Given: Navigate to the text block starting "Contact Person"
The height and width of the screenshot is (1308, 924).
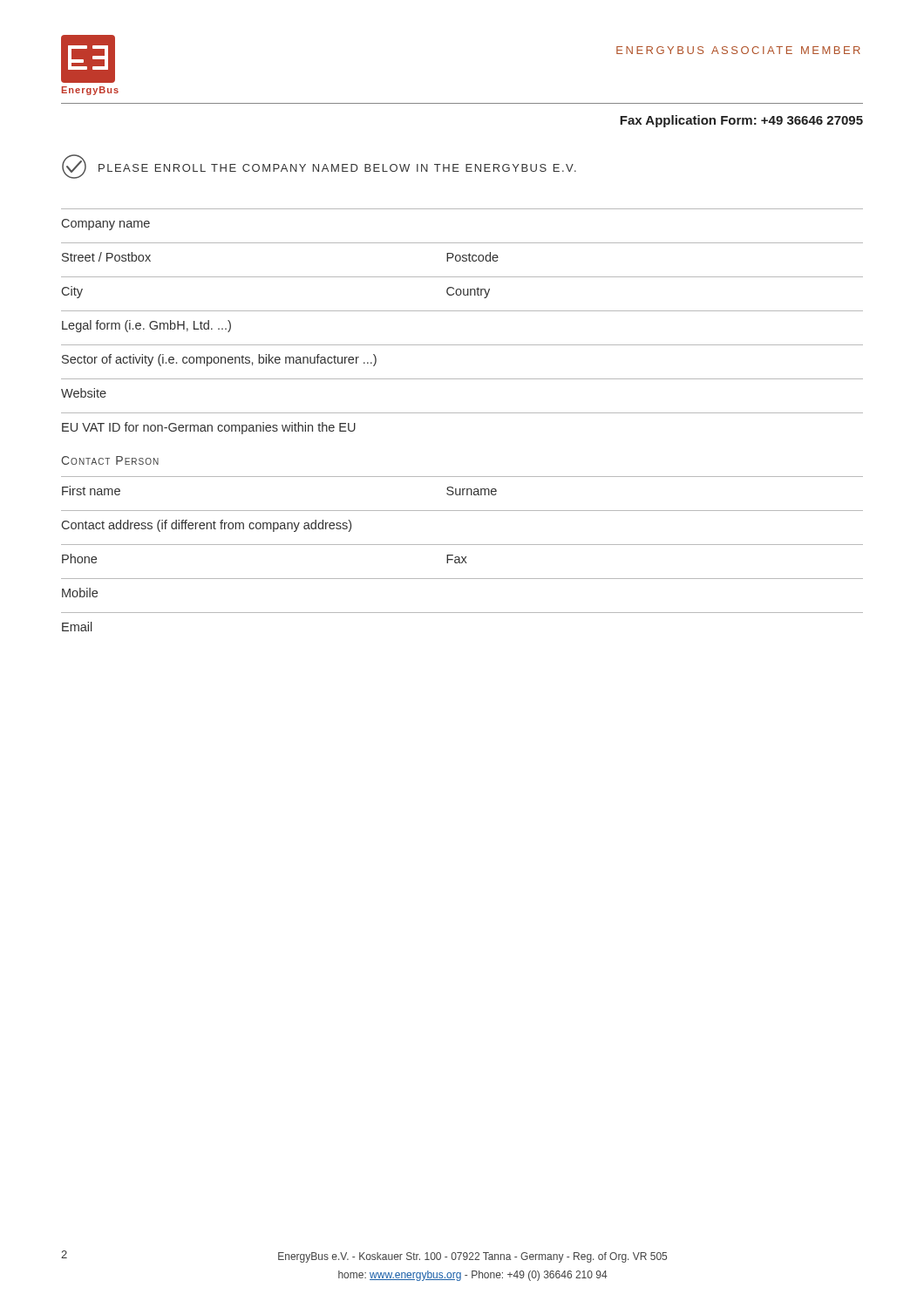Looking at the screenshot, I should click(x=110, y=460).
